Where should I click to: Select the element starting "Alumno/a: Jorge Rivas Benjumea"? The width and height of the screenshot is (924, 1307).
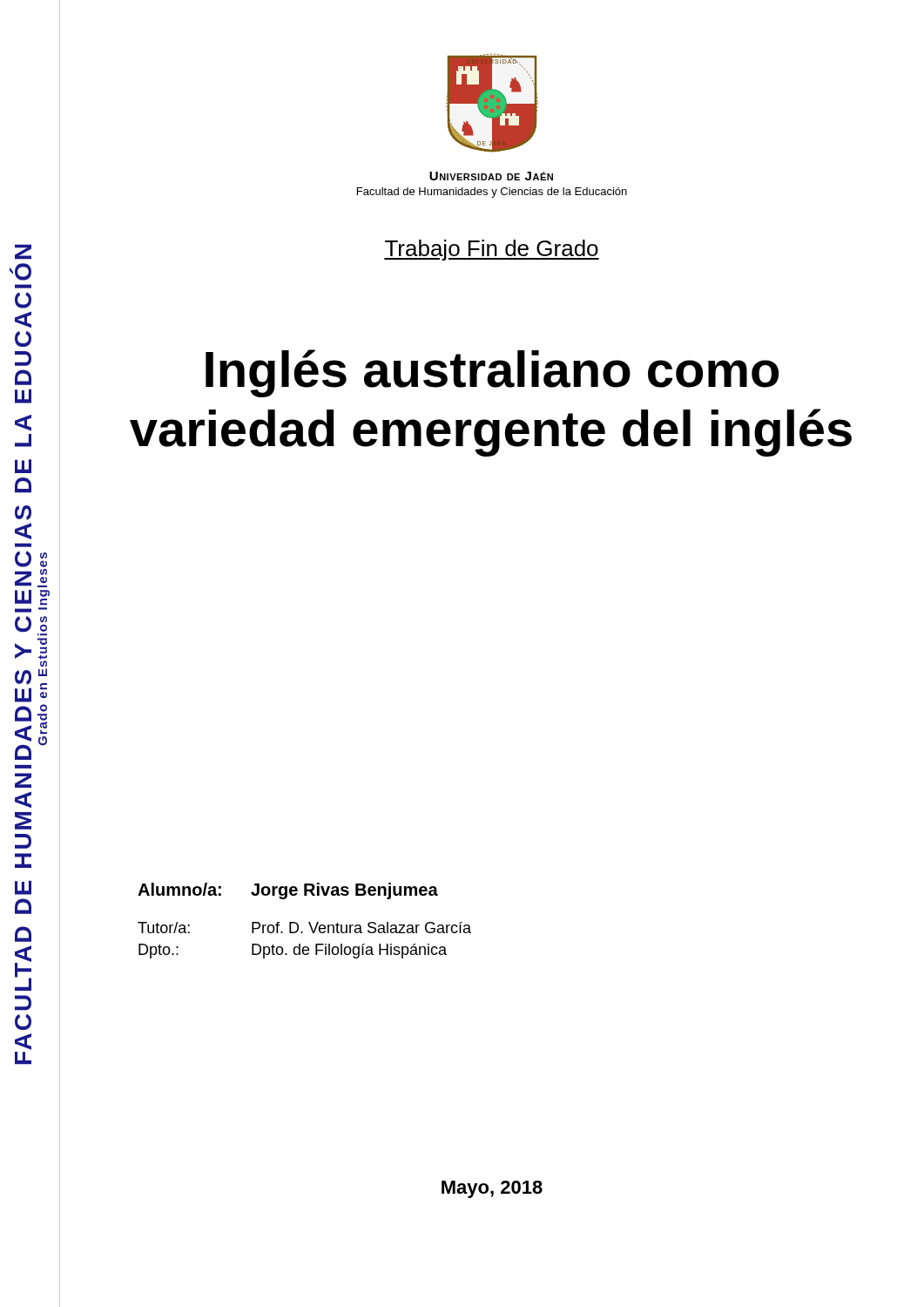point(288,891)
